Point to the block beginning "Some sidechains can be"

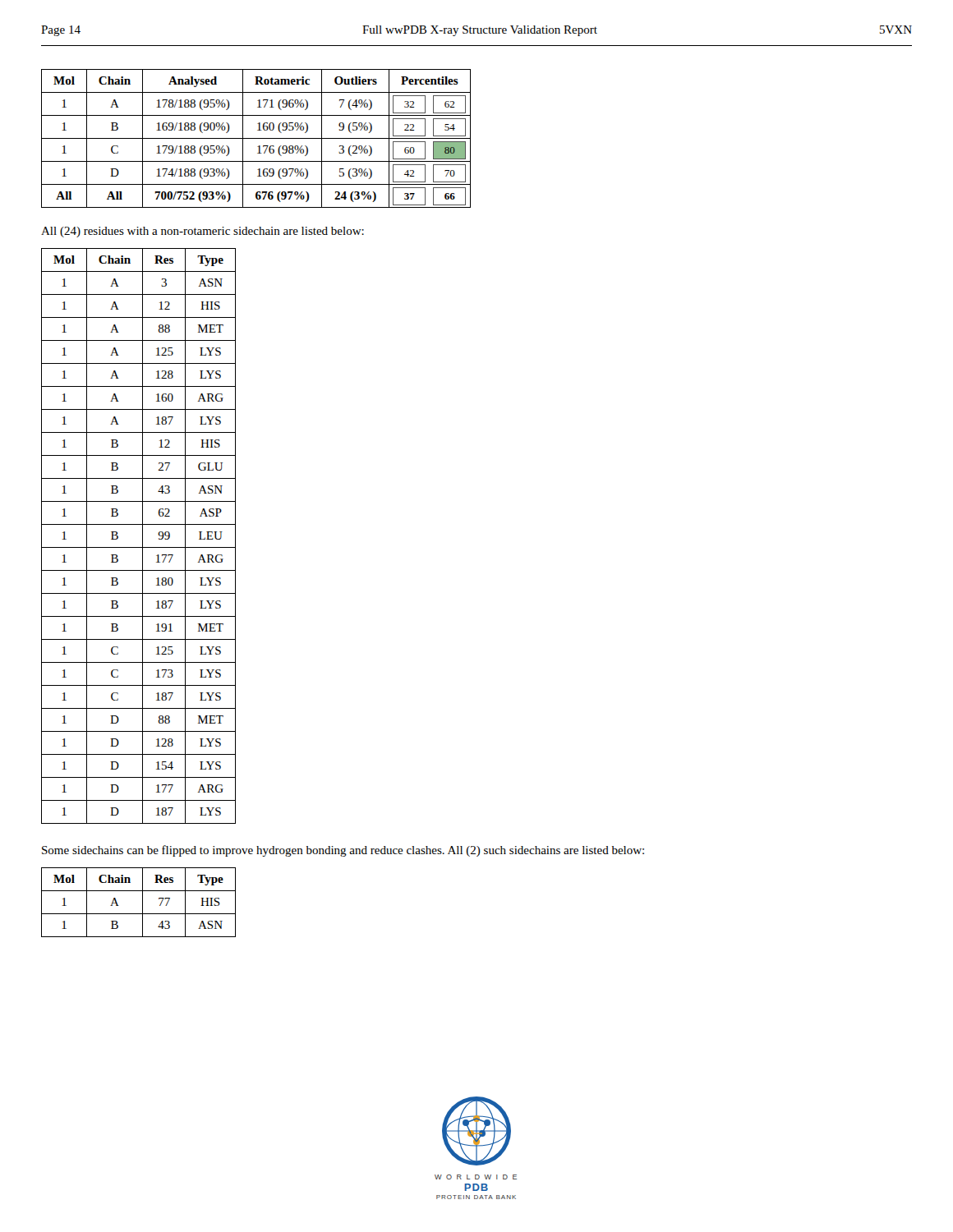343,850
